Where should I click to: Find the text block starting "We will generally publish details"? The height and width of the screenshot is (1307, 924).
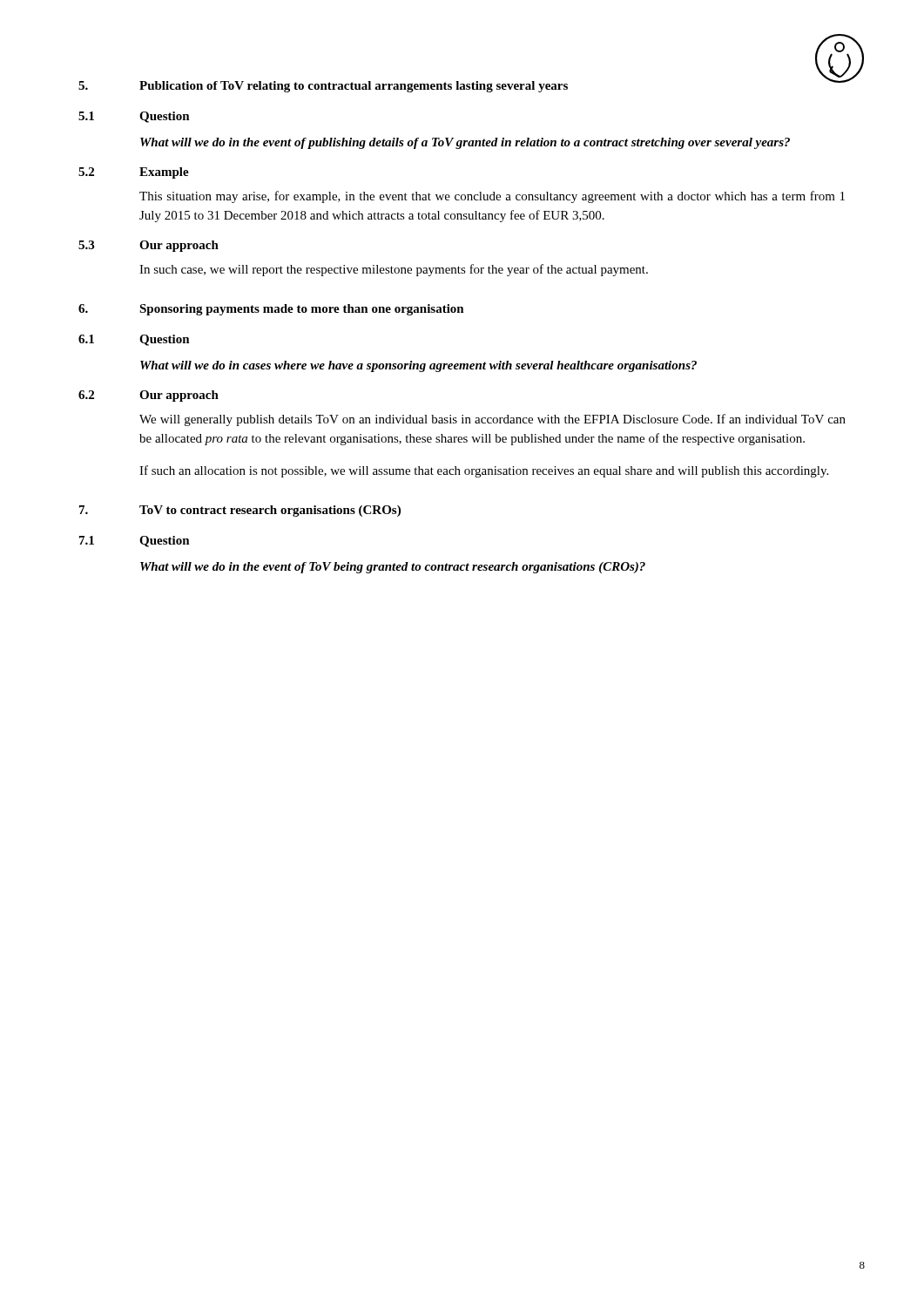(x=492, y=428)
